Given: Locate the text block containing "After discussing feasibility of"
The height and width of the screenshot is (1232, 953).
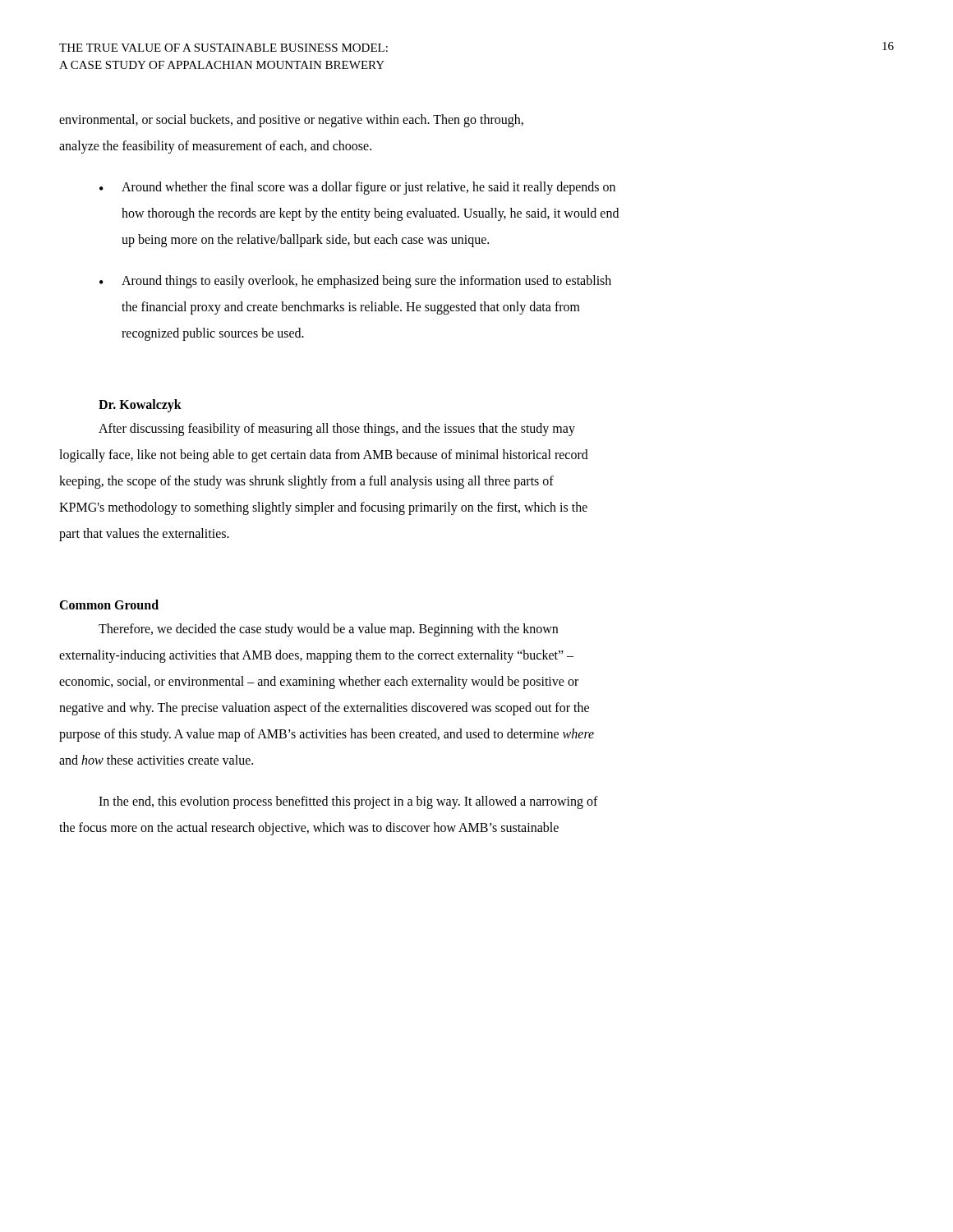Looking at the screenshot, I should [x=337, y=428].
